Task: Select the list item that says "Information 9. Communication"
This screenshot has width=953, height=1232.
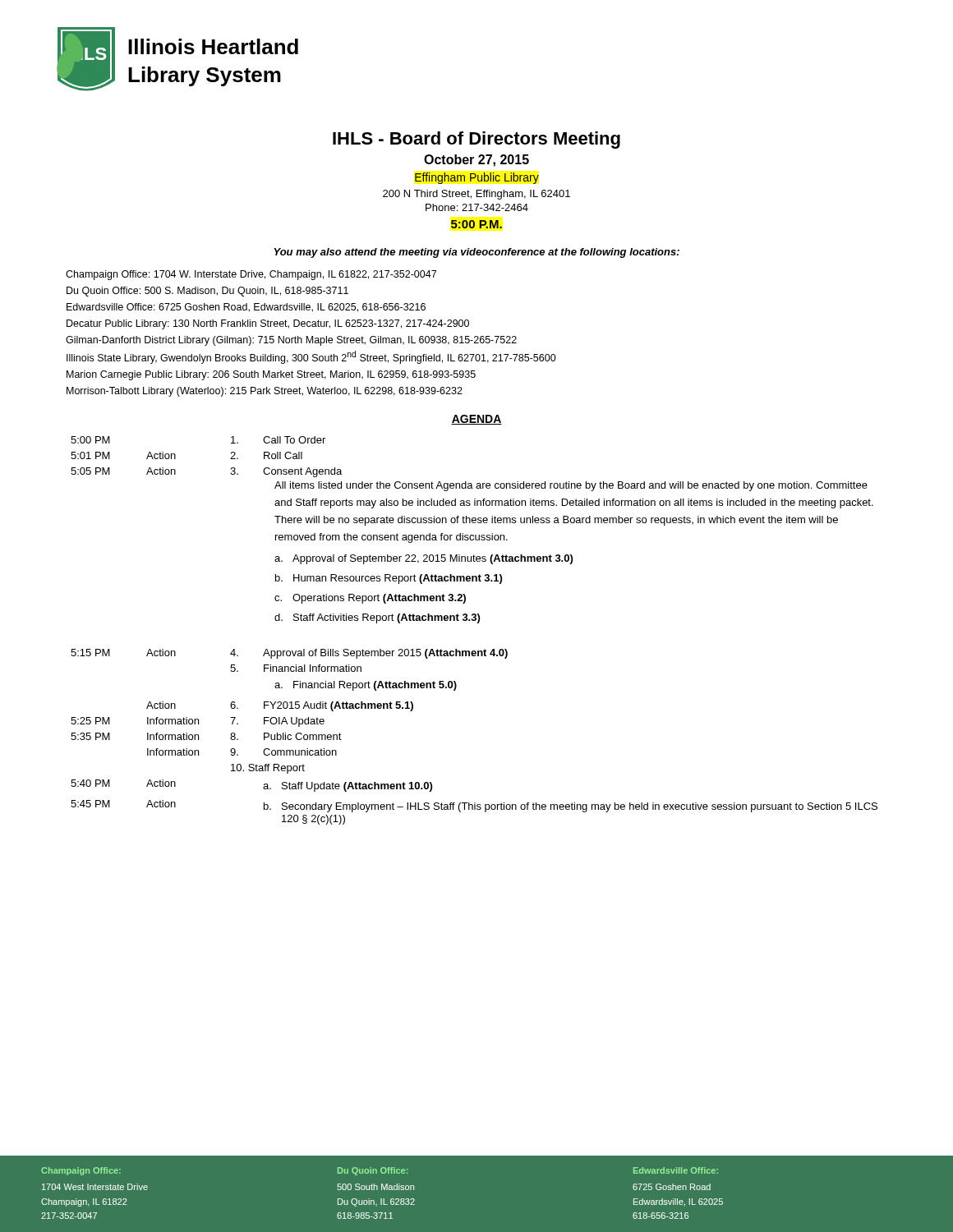Action: tap(172, 752)
